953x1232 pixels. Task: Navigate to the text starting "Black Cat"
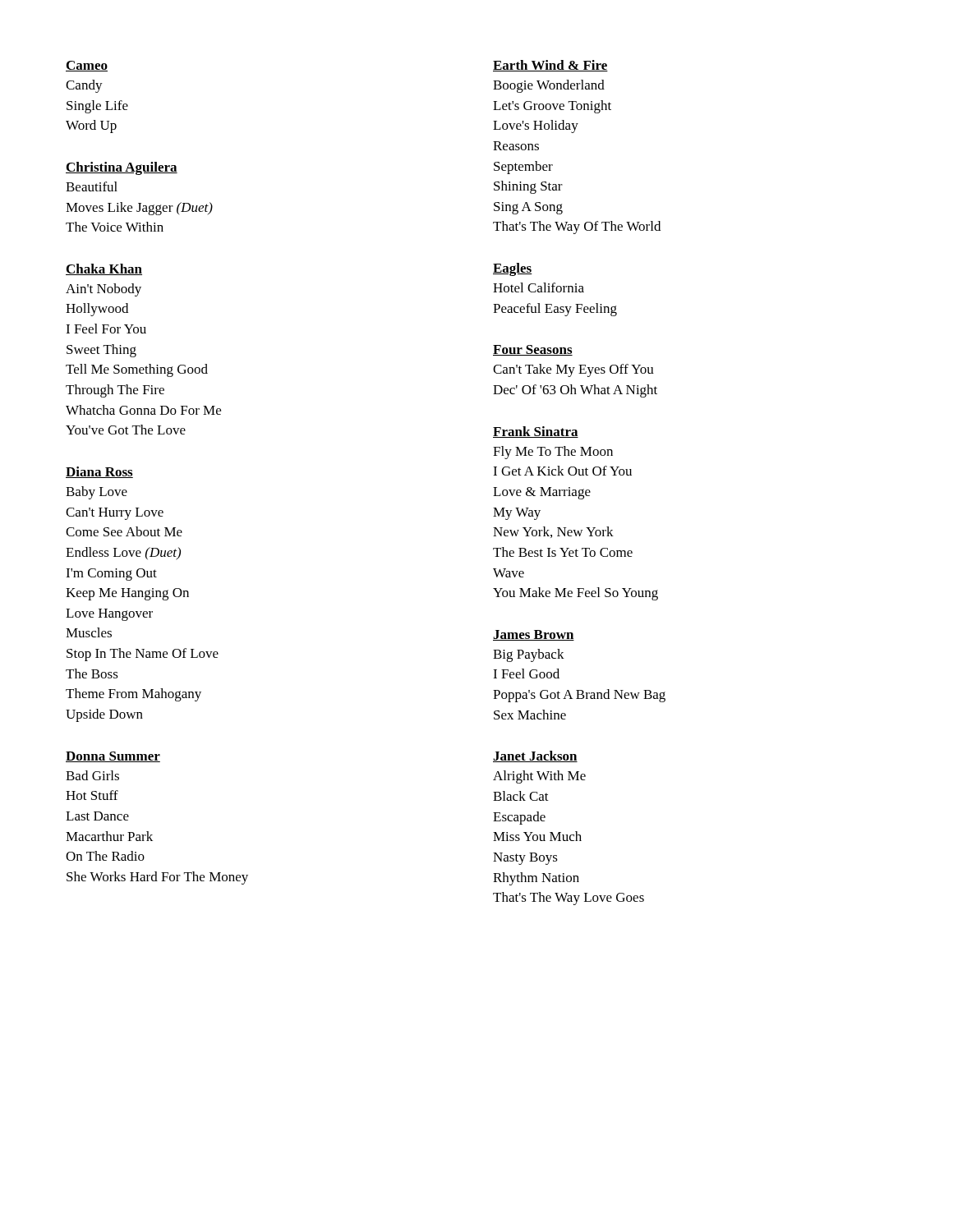pos(521,796)
